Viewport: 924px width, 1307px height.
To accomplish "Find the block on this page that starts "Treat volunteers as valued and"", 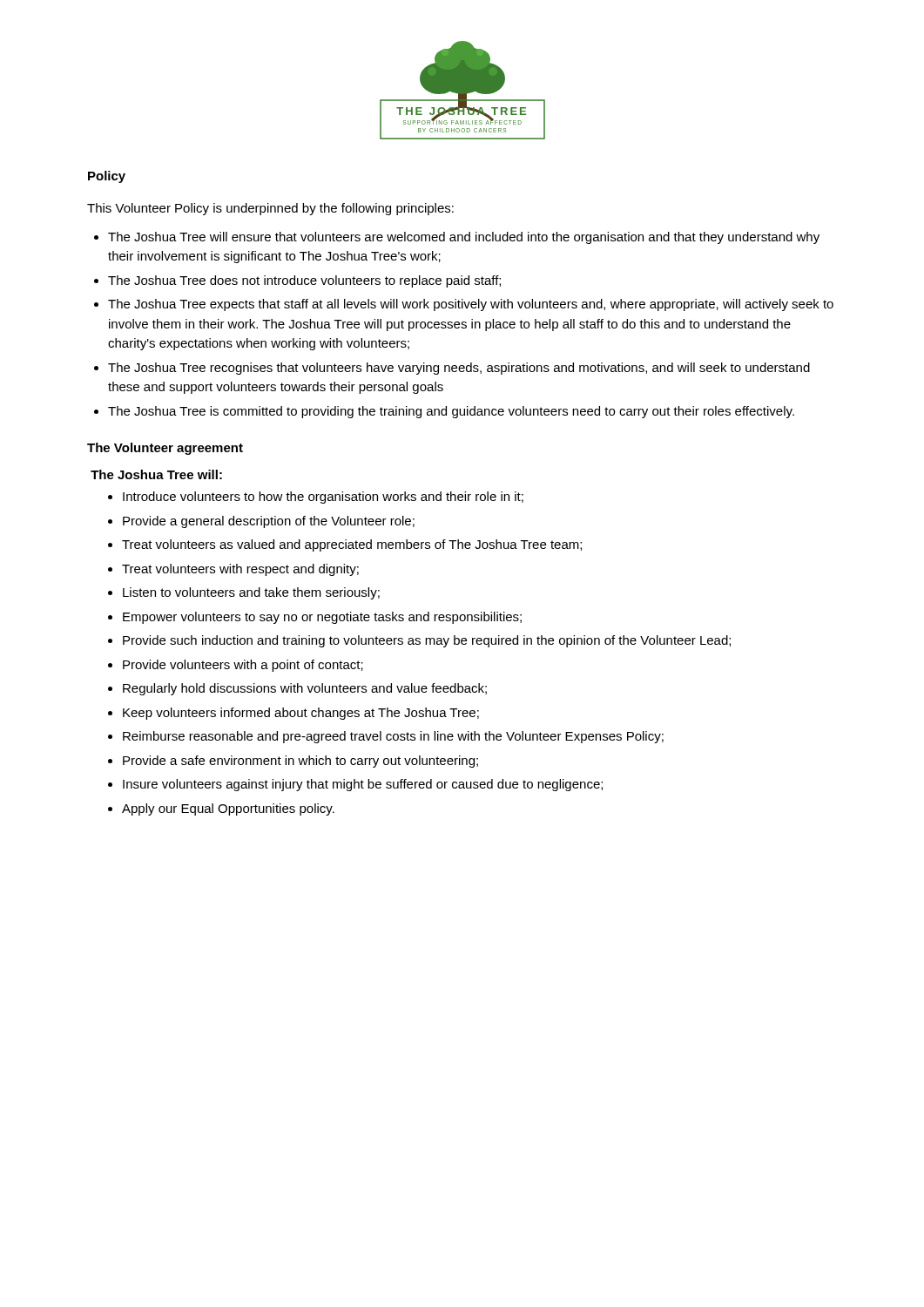I will click(353, 544).
